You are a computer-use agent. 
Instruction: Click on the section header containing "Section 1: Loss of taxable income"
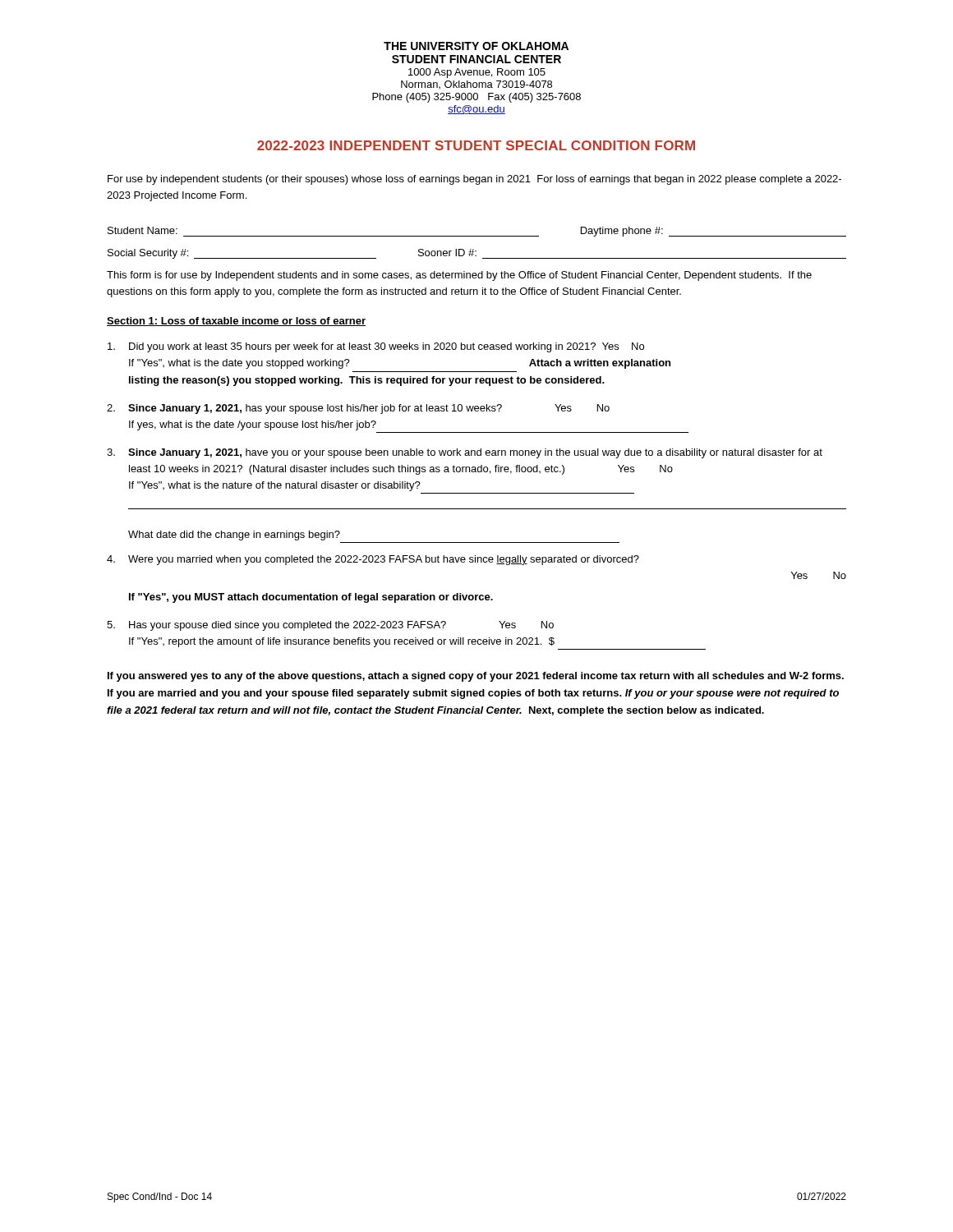click(x=236, y=321)
